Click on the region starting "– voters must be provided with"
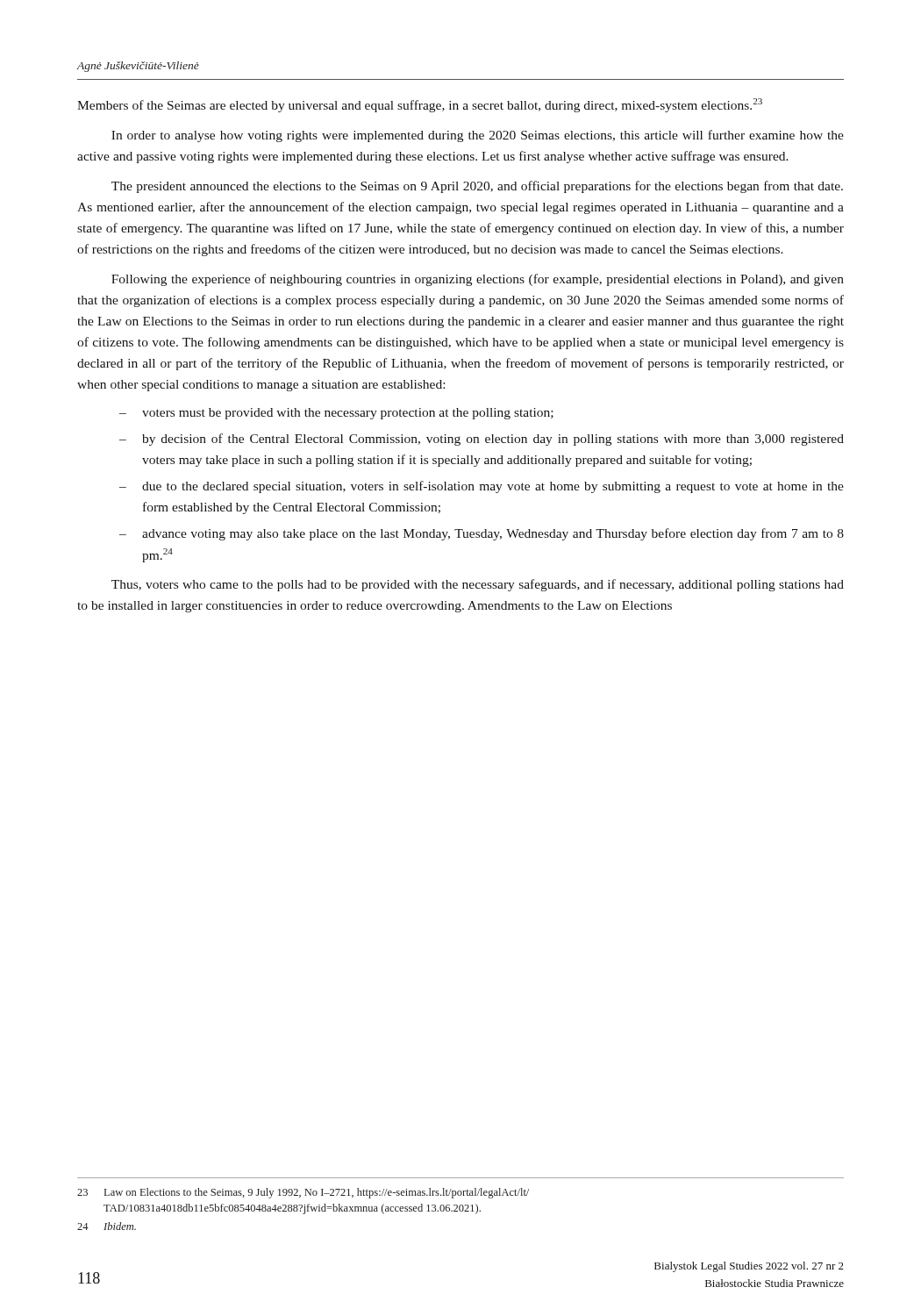This screenshot has height=1316, width=921. [x=482, y=413]
